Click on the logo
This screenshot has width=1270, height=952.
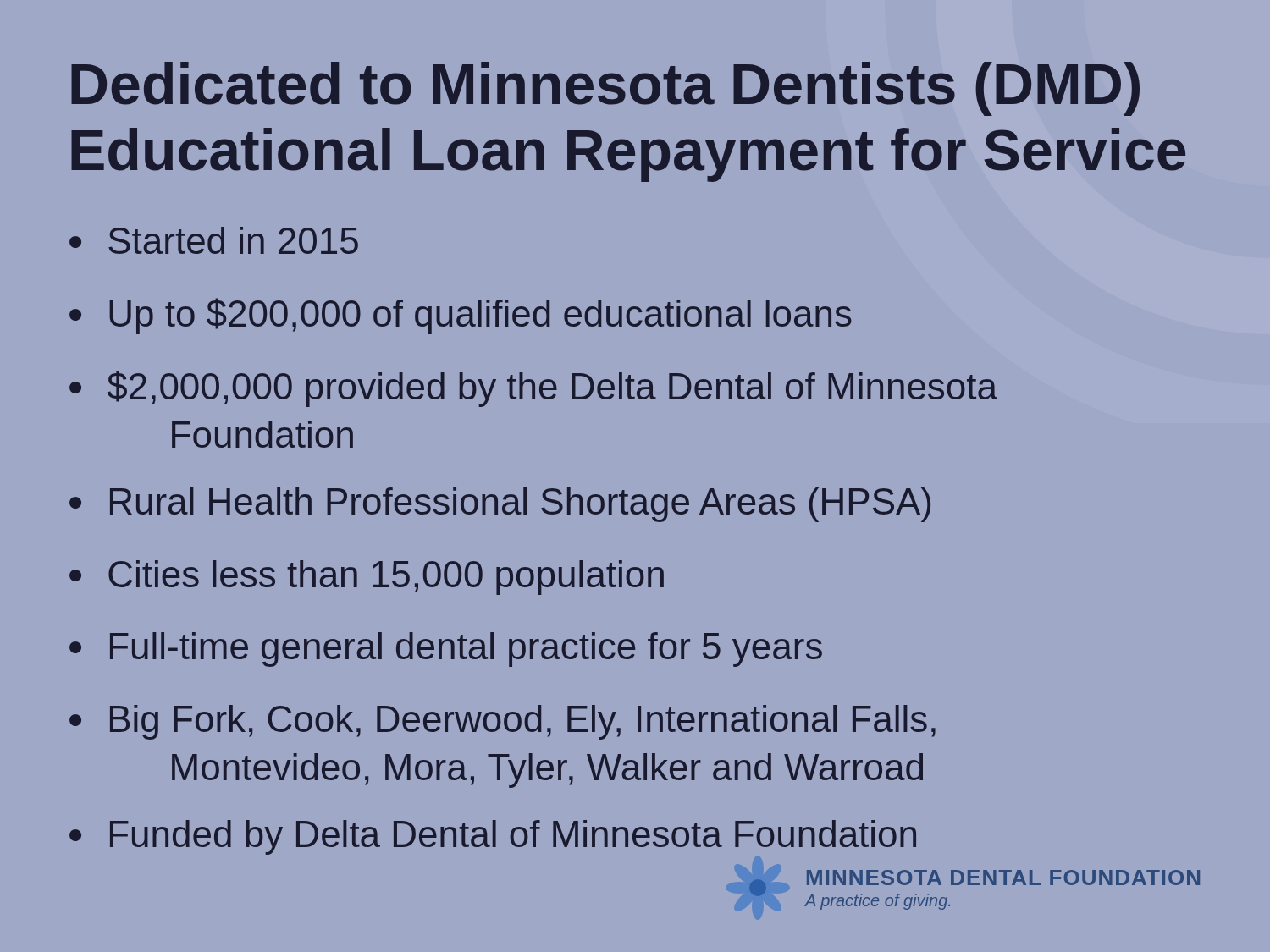(963, 888)
